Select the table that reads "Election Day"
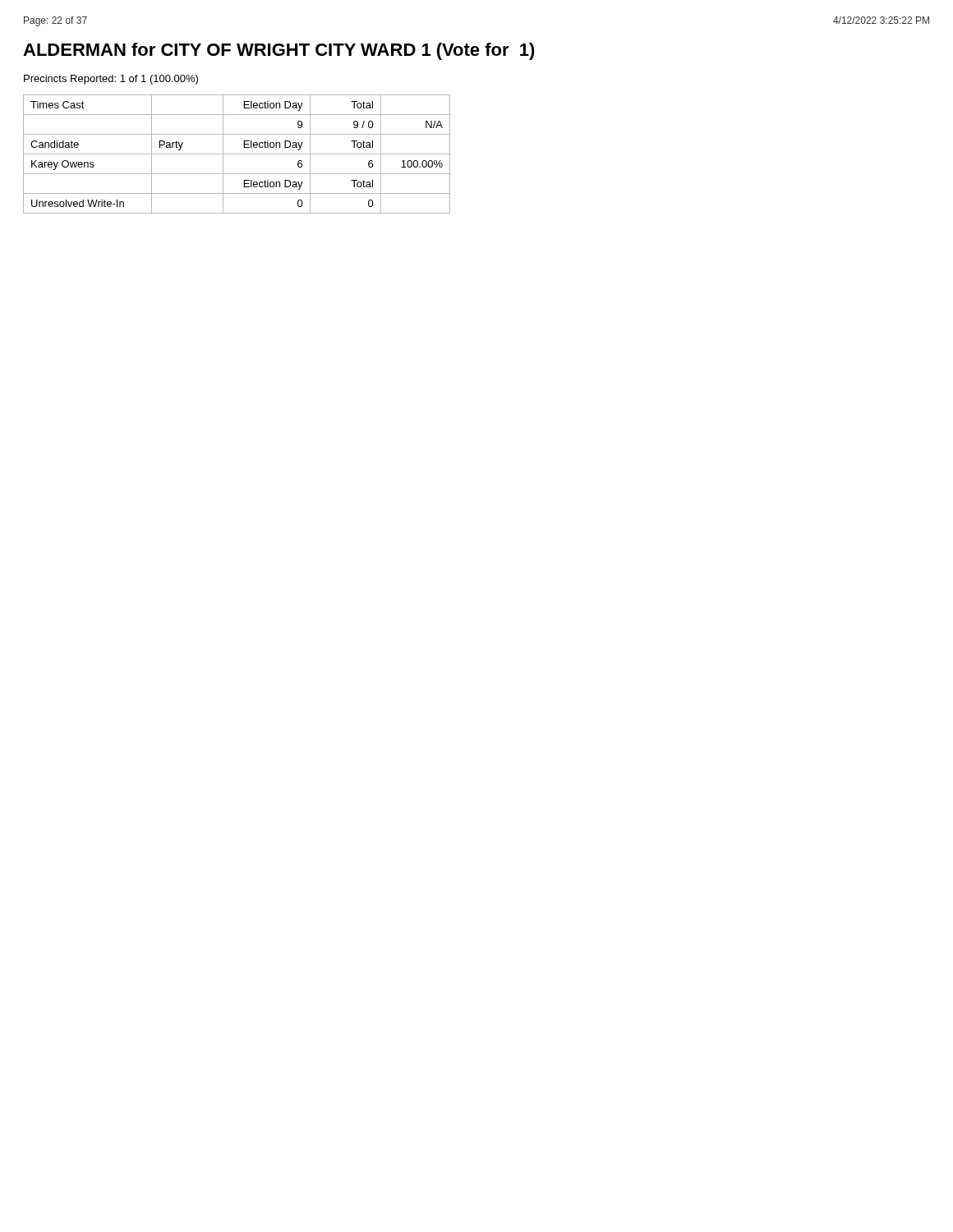 tap(237, 154)
